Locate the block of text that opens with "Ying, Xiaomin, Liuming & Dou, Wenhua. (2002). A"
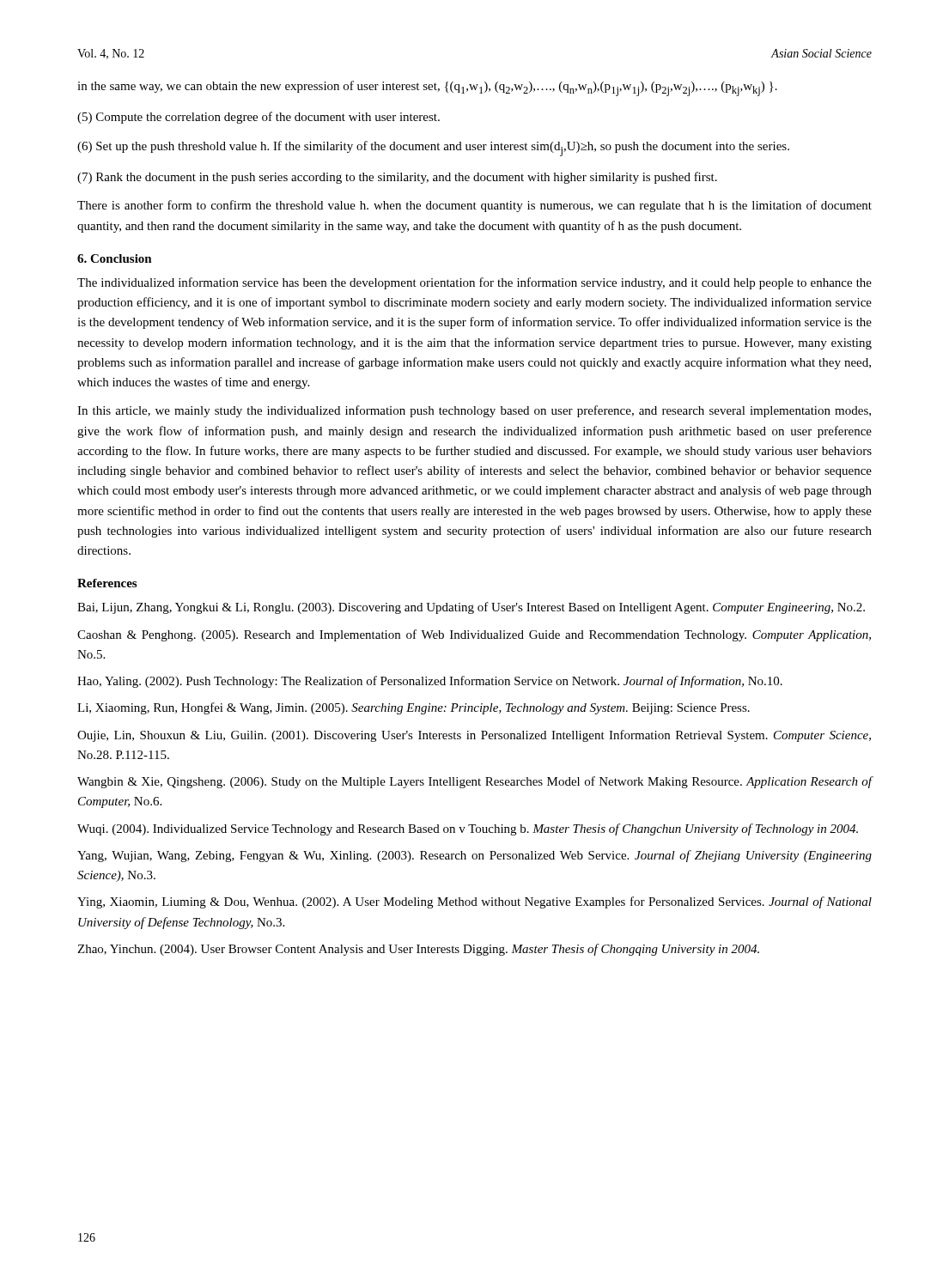 (x=474, y=912)
